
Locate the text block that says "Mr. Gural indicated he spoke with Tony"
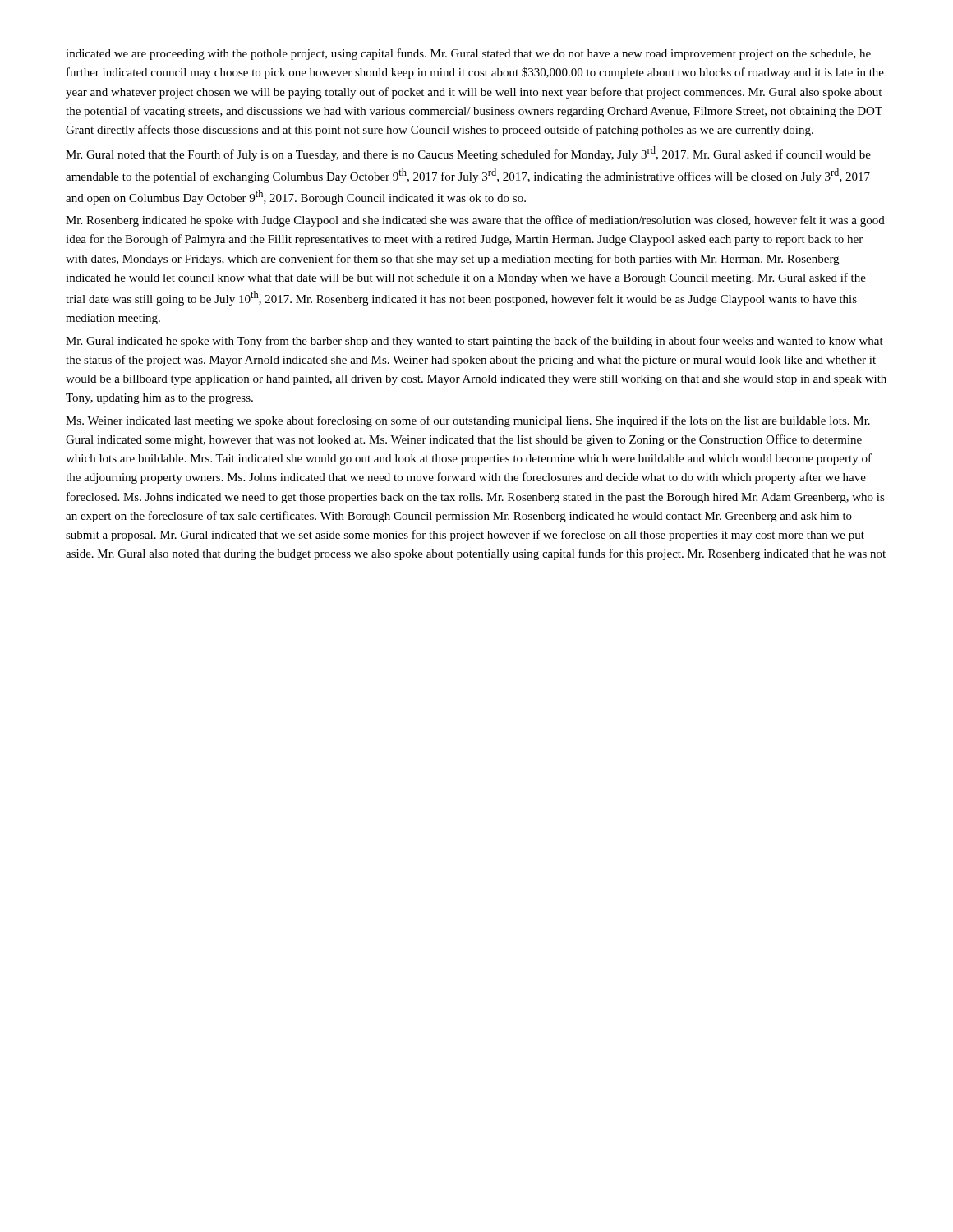click(476, 370)
